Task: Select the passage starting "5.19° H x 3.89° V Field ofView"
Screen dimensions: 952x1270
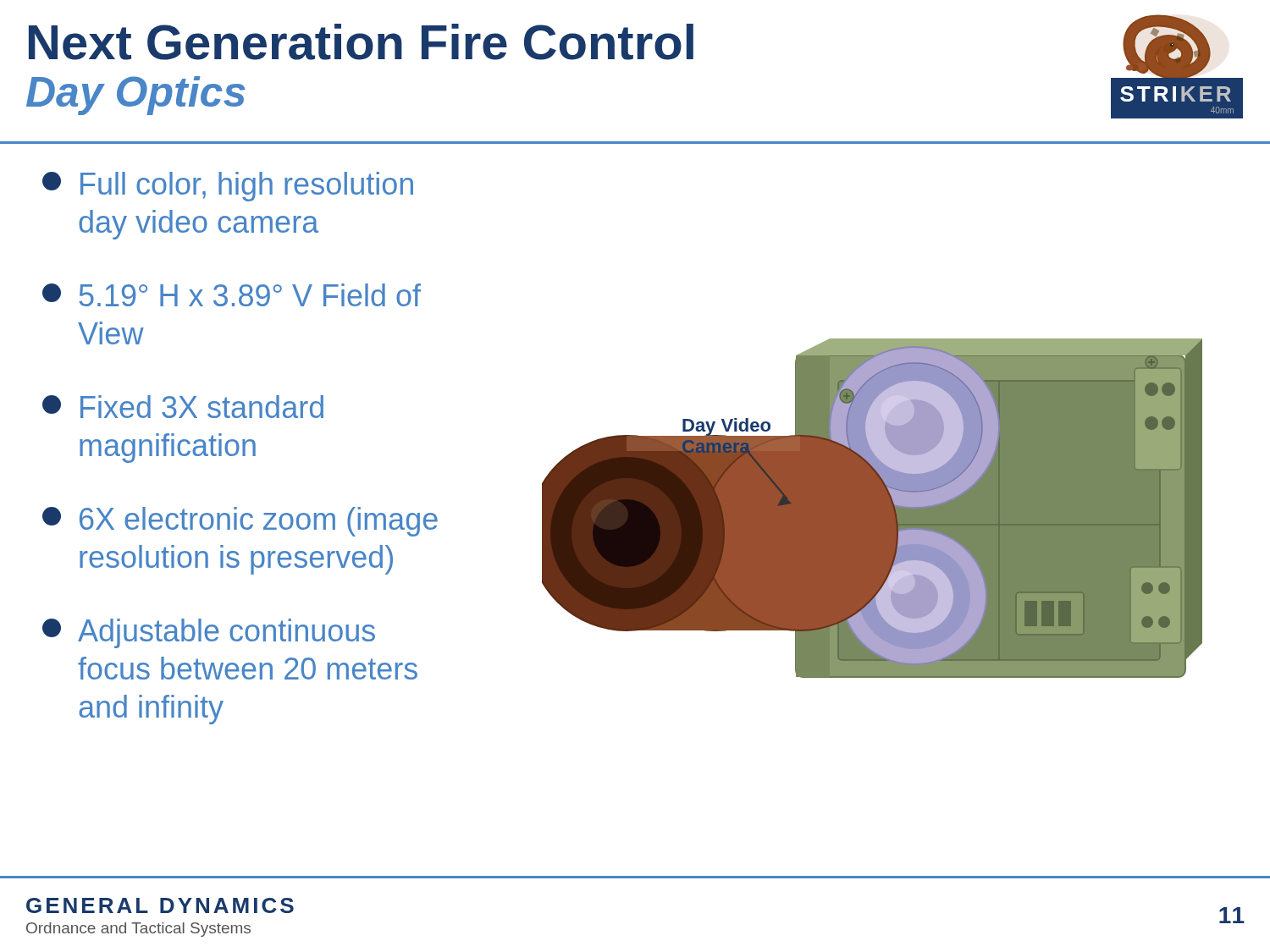Action: coord(232,315)
